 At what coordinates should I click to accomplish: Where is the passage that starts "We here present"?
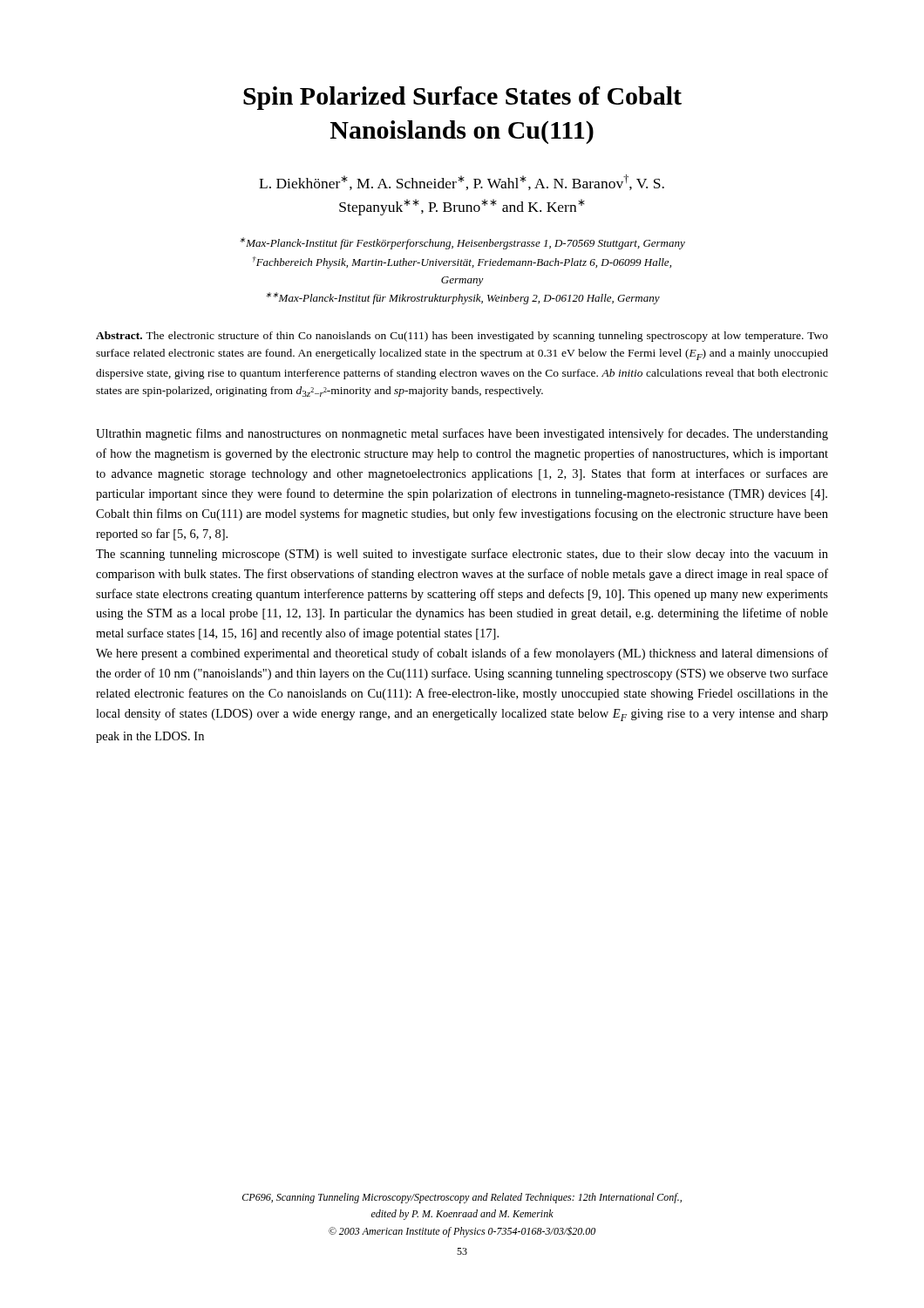click(x=462, y=695)
